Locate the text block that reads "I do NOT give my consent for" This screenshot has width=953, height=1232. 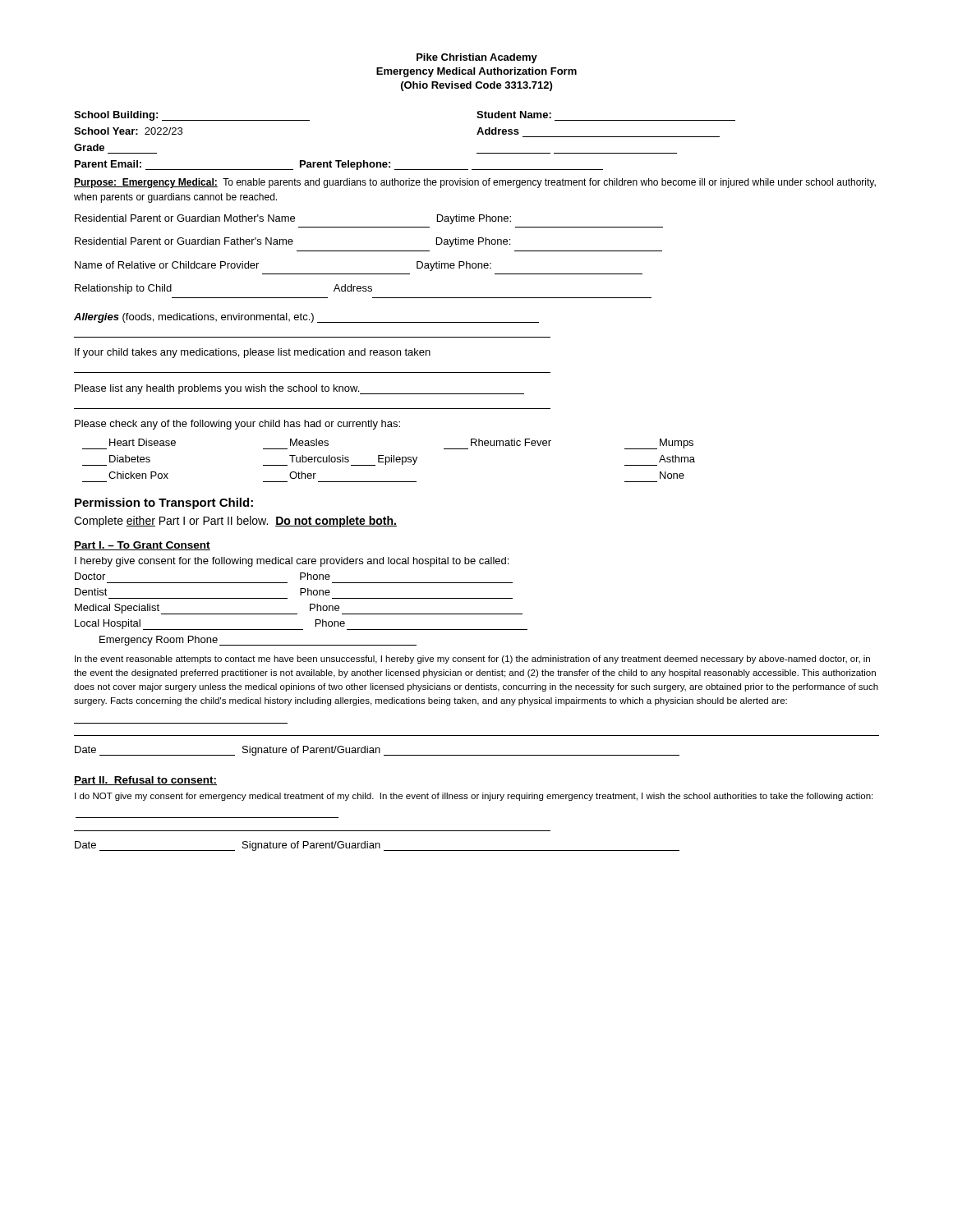(x=474, y=805)
